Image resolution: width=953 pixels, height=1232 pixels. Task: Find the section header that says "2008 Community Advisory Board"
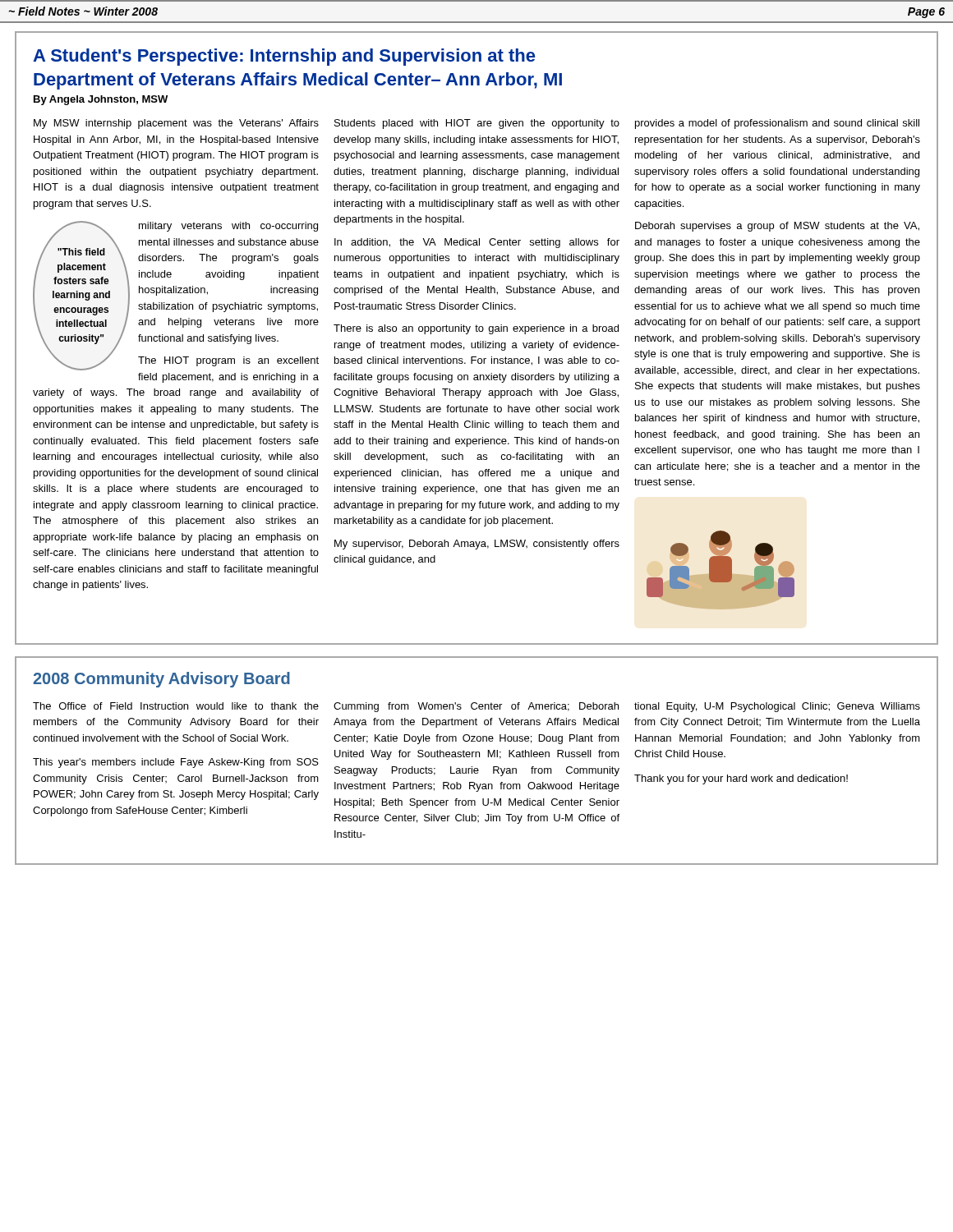coord(162,678)
